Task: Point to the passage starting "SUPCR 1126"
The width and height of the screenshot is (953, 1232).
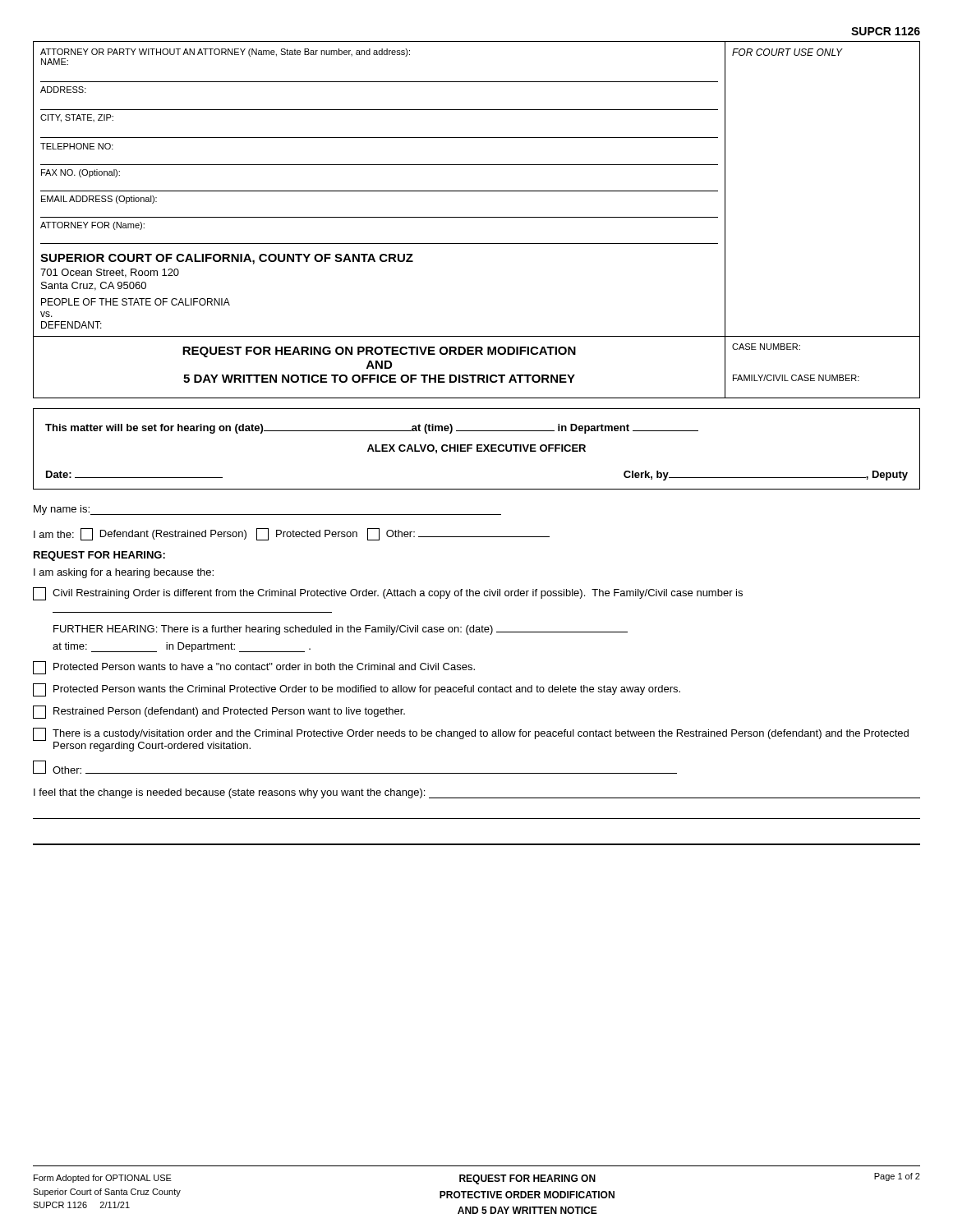Action: tap(886, 31)
